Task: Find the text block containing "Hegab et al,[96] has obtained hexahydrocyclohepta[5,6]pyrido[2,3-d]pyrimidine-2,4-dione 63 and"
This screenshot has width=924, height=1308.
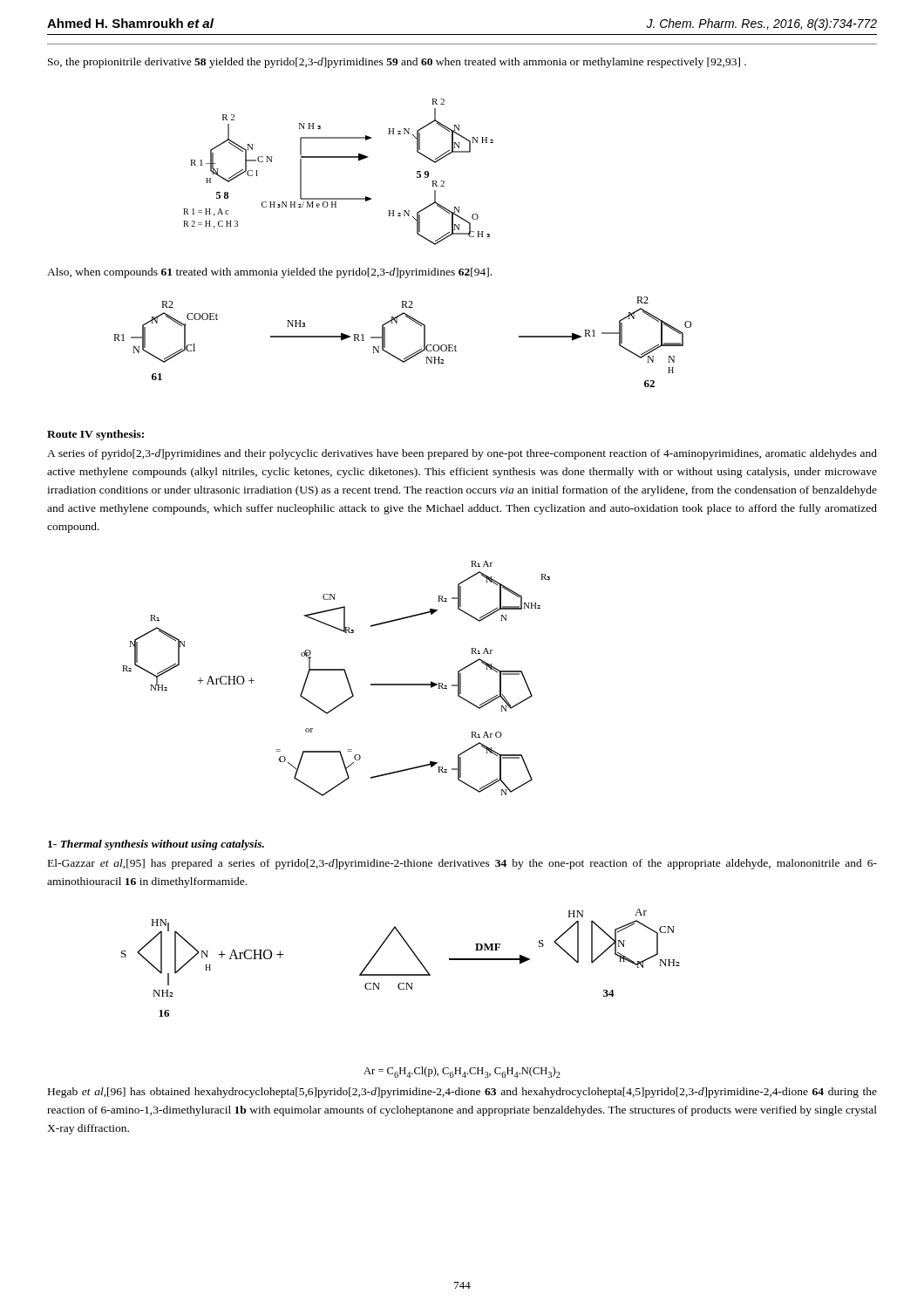Action: point(462,1109)
